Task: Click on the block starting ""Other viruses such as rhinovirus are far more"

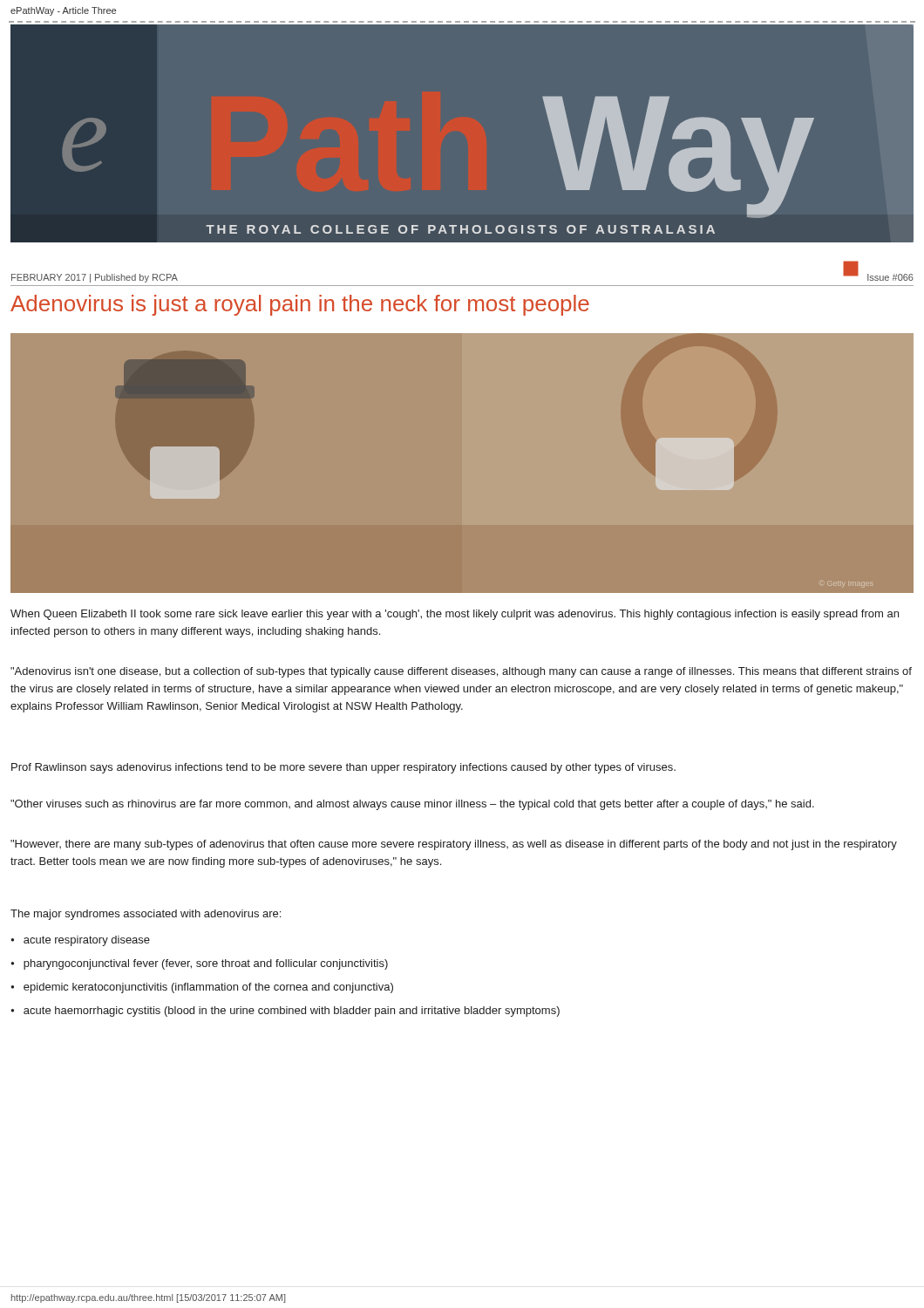Action: coord(413,804)
